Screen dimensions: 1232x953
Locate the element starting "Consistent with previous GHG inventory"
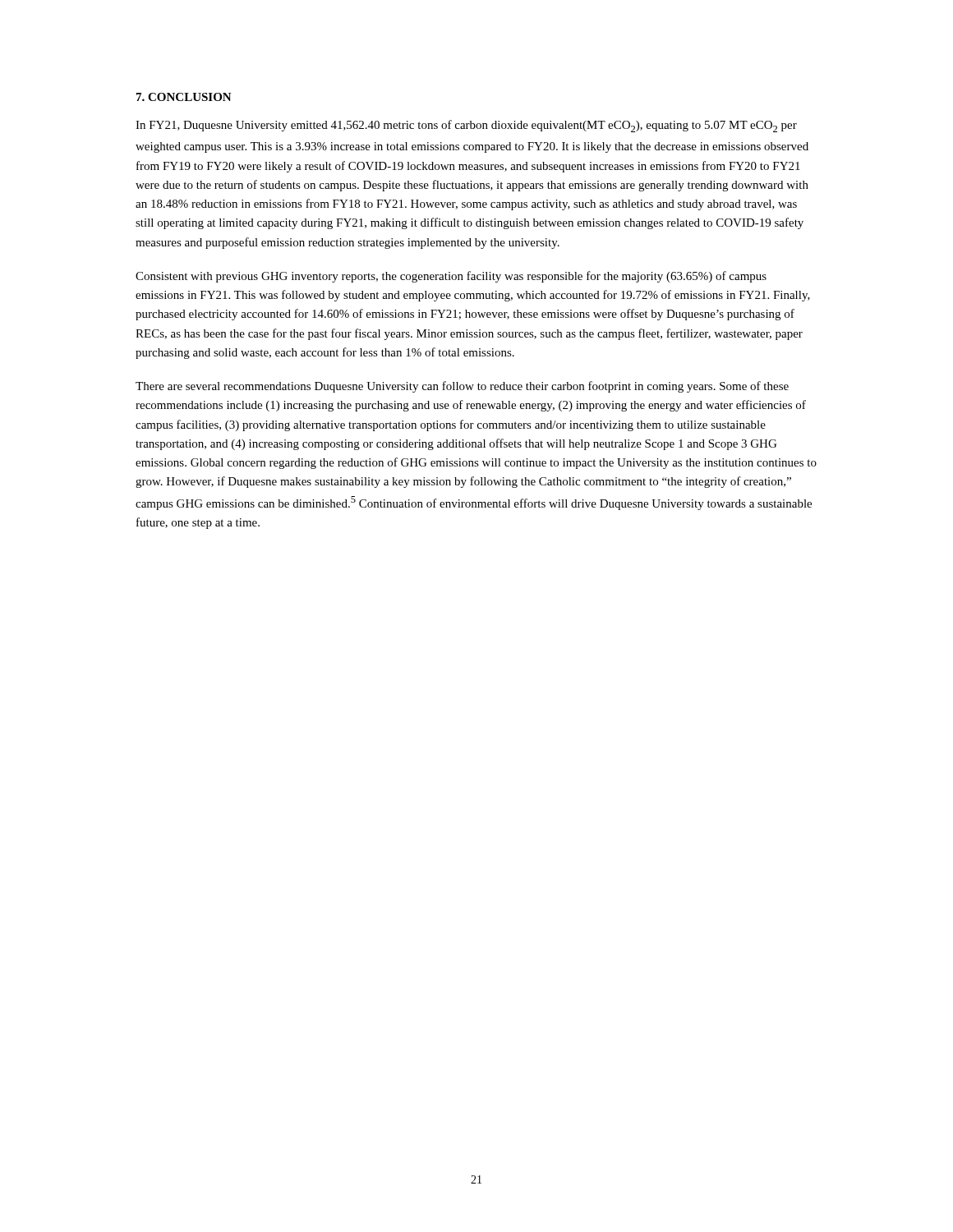tap(473, 314)
